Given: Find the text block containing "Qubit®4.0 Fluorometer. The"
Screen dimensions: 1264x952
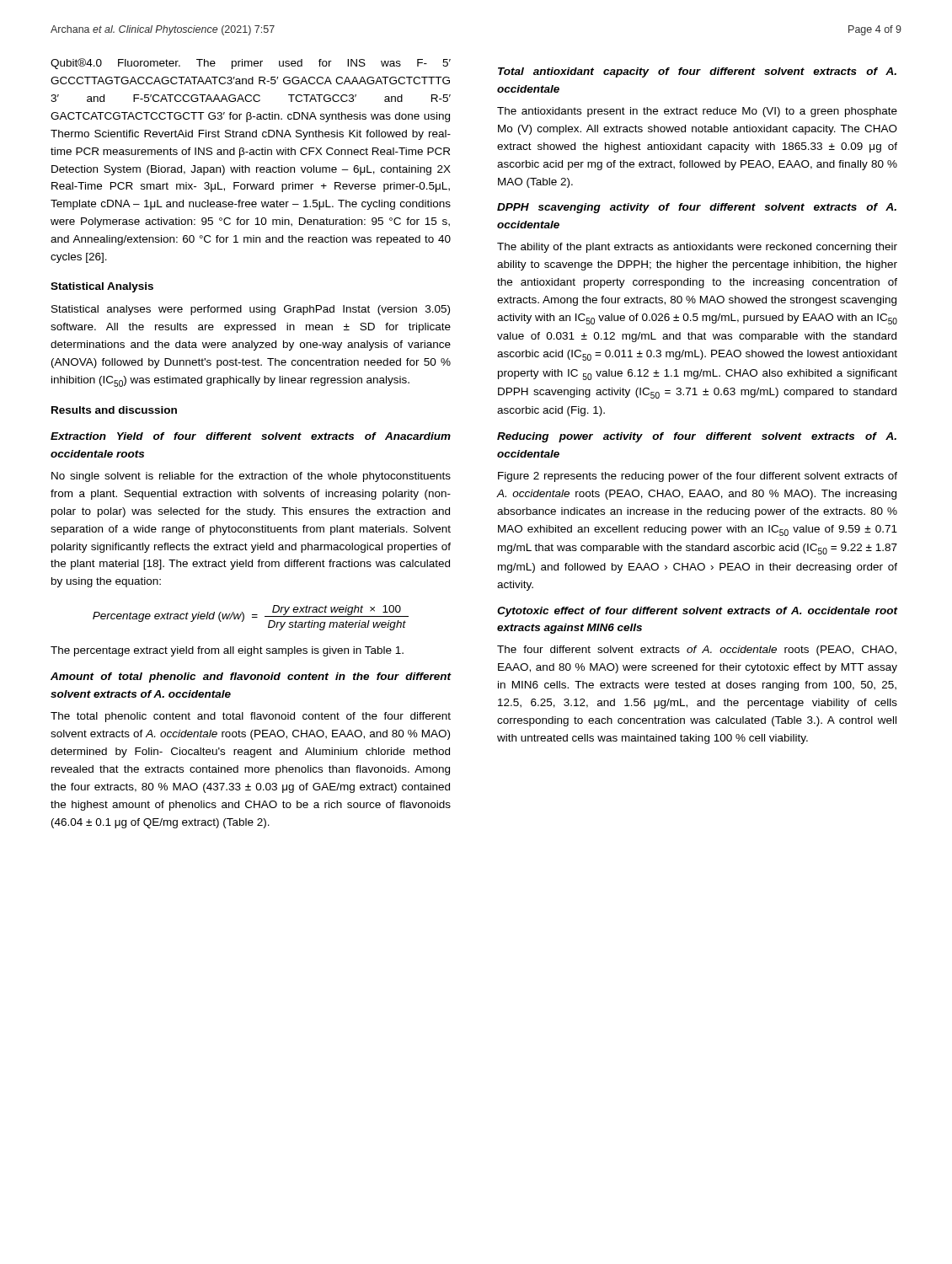Looking at the screenshot, I should (x=251, y=161).
